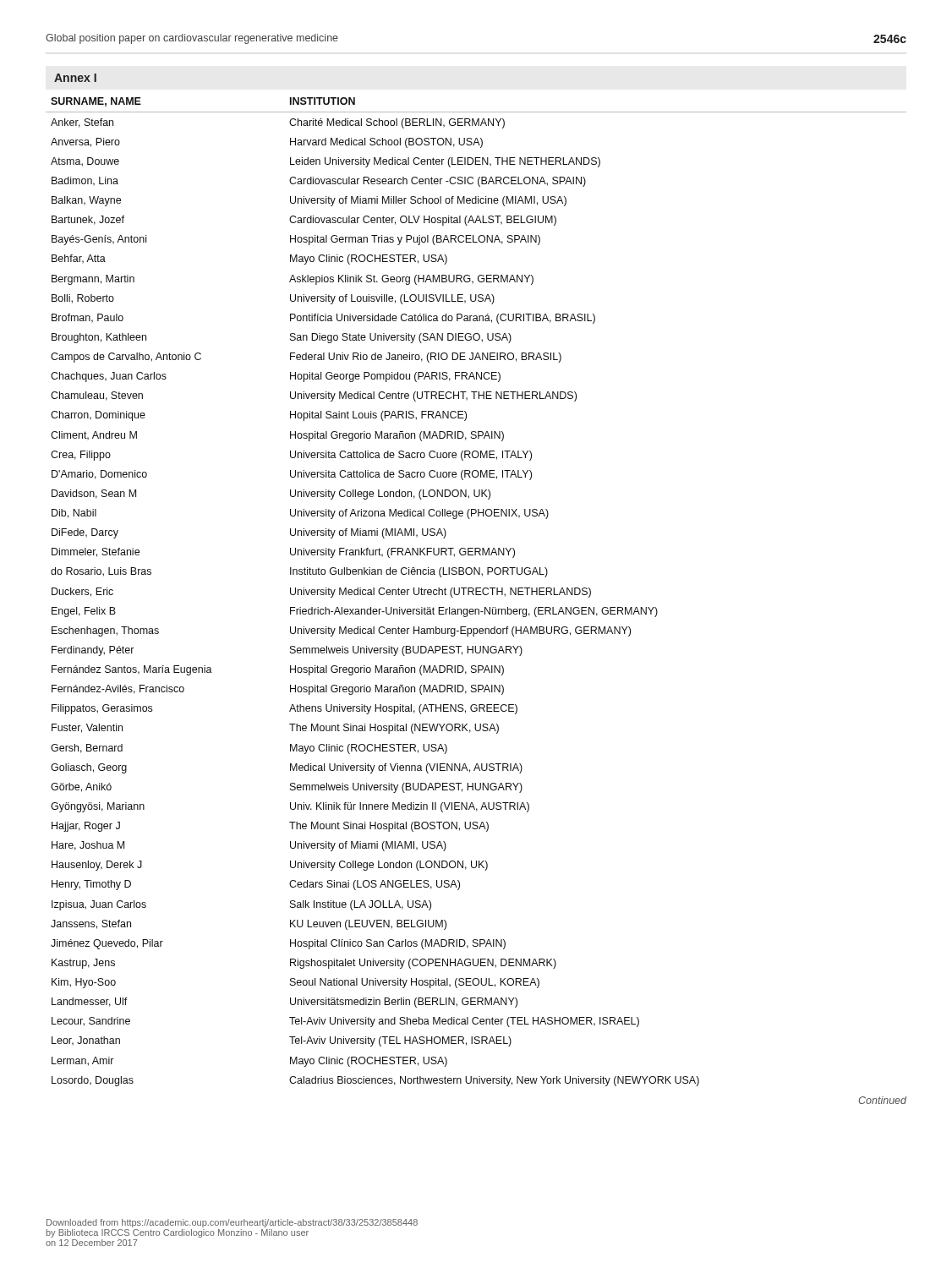This screenshot has height=1268, width=952.
Task: Navigate to the block starting "Annex I"
Action: (75, 78)
